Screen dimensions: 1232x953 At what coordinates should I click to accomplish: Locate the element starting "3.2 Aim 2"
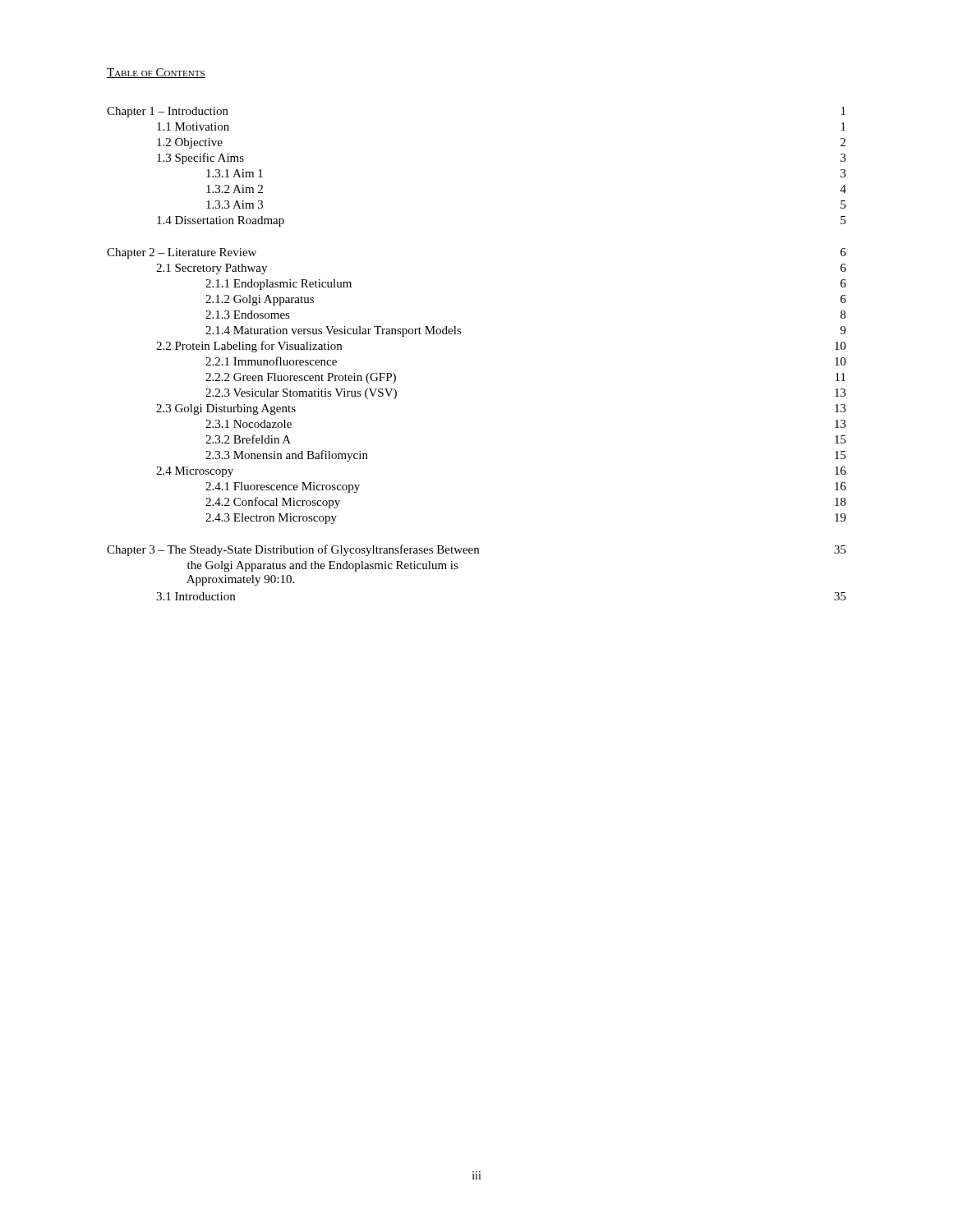[227, 189]
